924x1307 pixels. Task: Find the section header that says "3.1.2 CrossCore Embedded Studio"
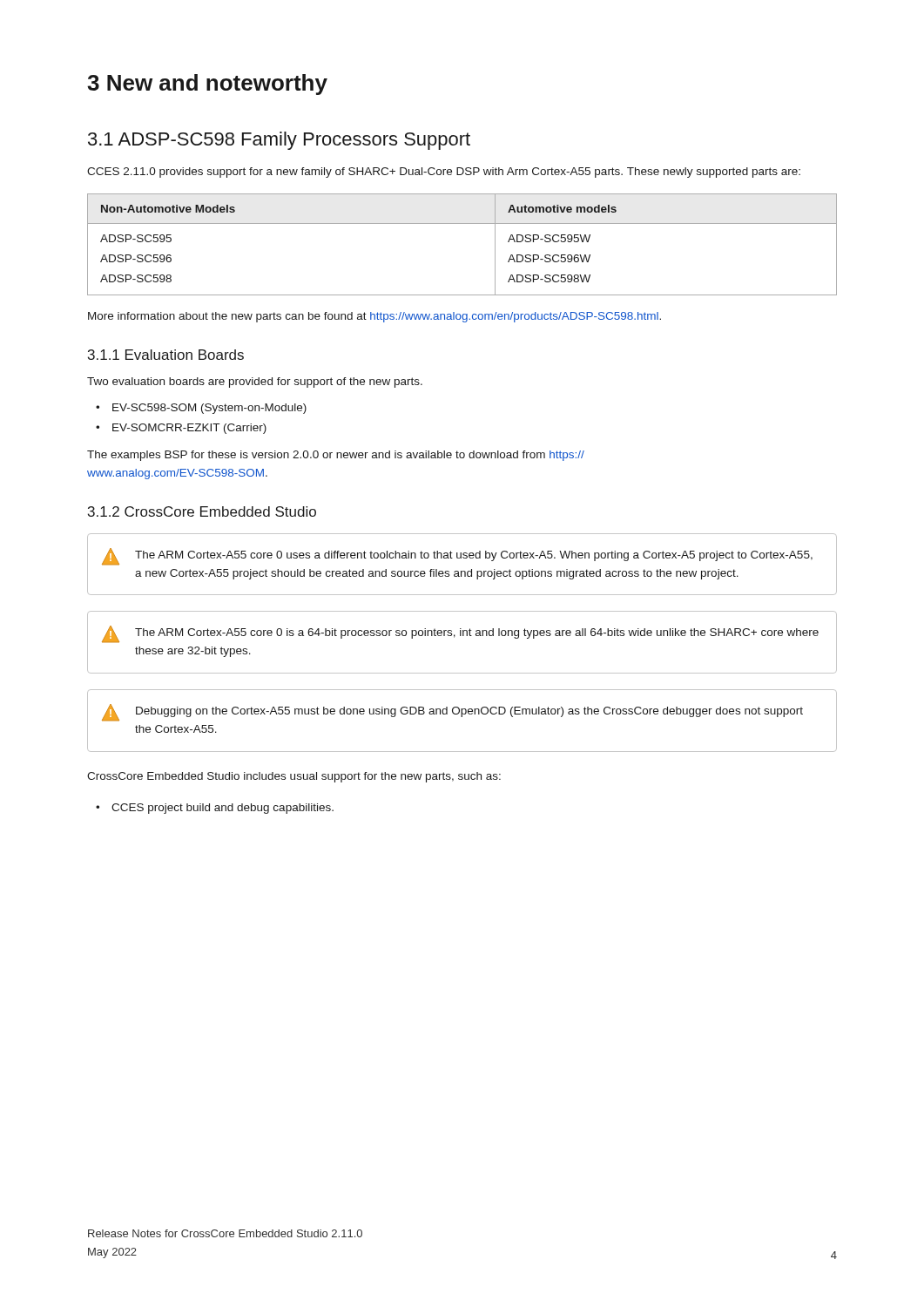[x=202, y=511]
